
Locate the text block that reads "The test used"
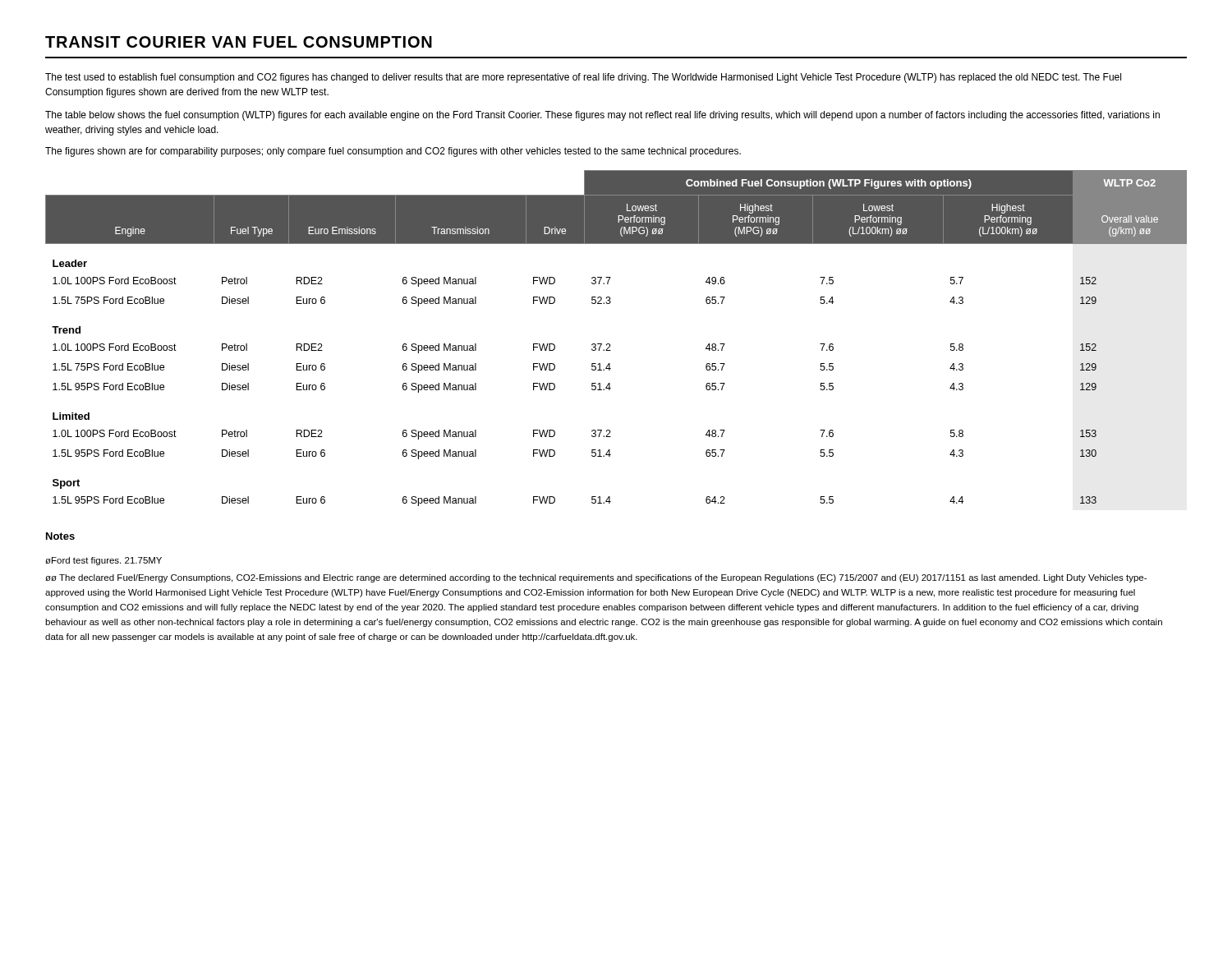[x=584, y=85]
